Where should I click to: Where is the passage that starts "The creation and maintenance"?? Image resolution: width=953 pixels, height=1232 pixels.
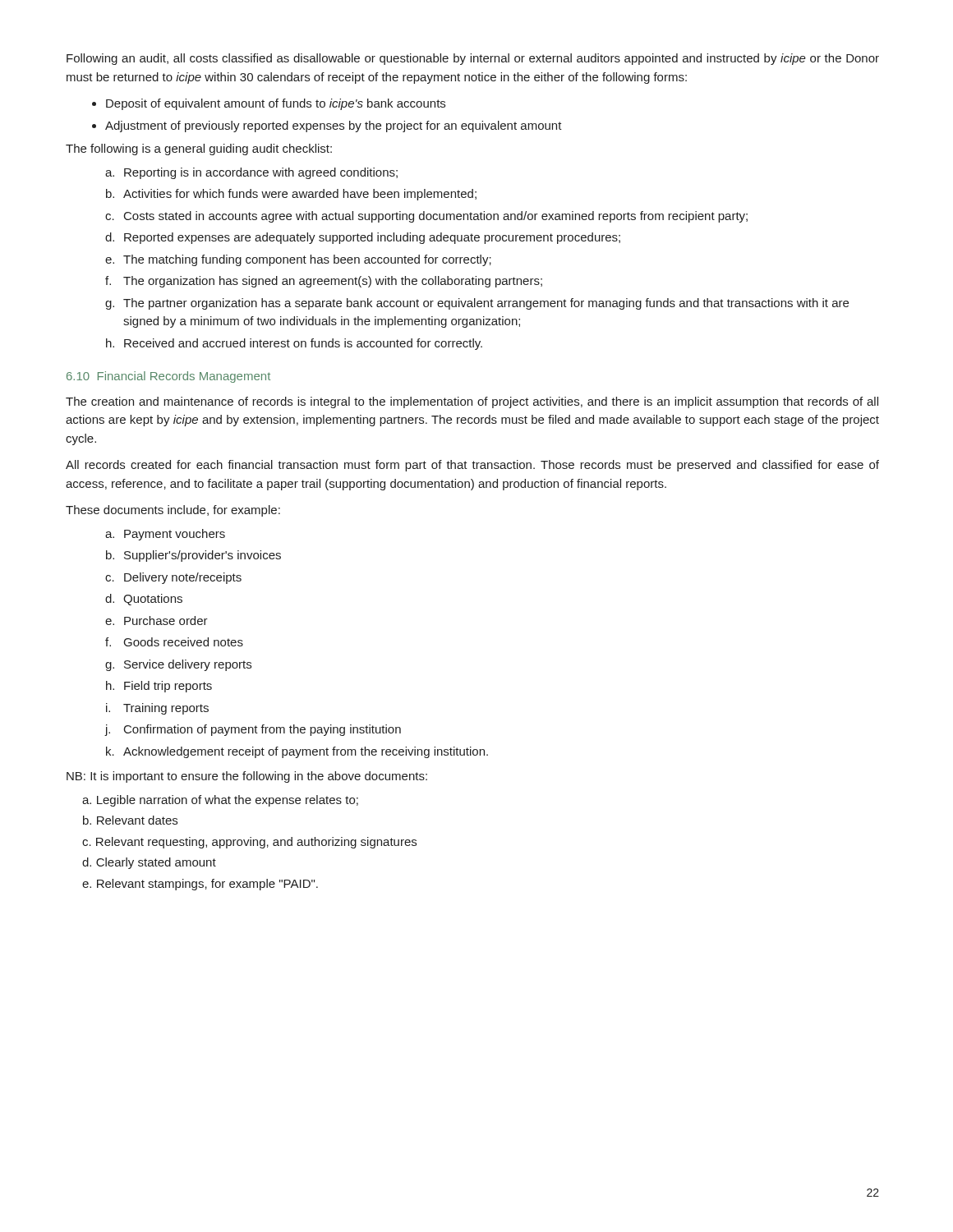point(472,420)
